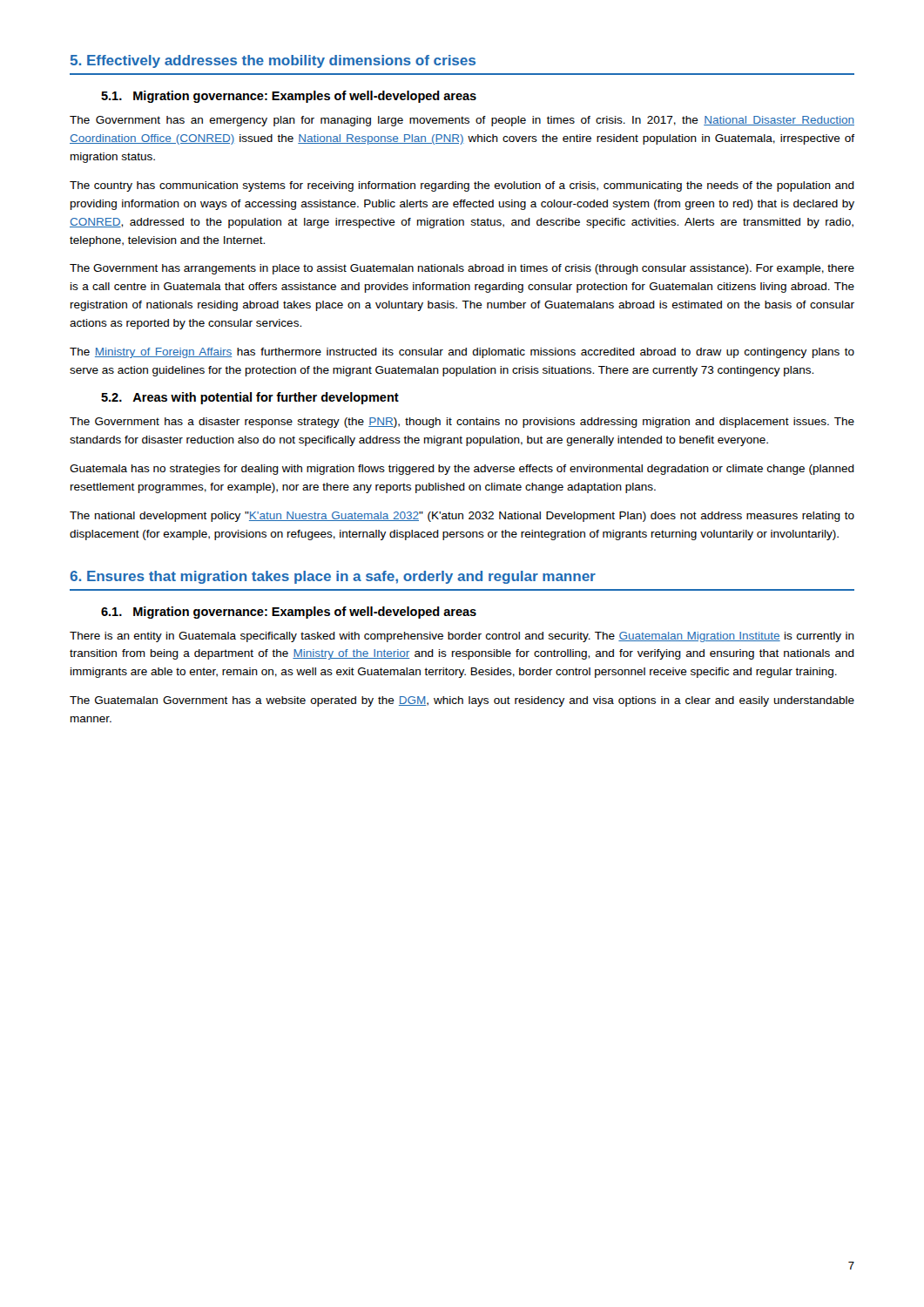Screen dimensions: 1307x924
Task: Select the text block with the text "Guatemala has no strategies for dealing with"
Action: point(462,477)
